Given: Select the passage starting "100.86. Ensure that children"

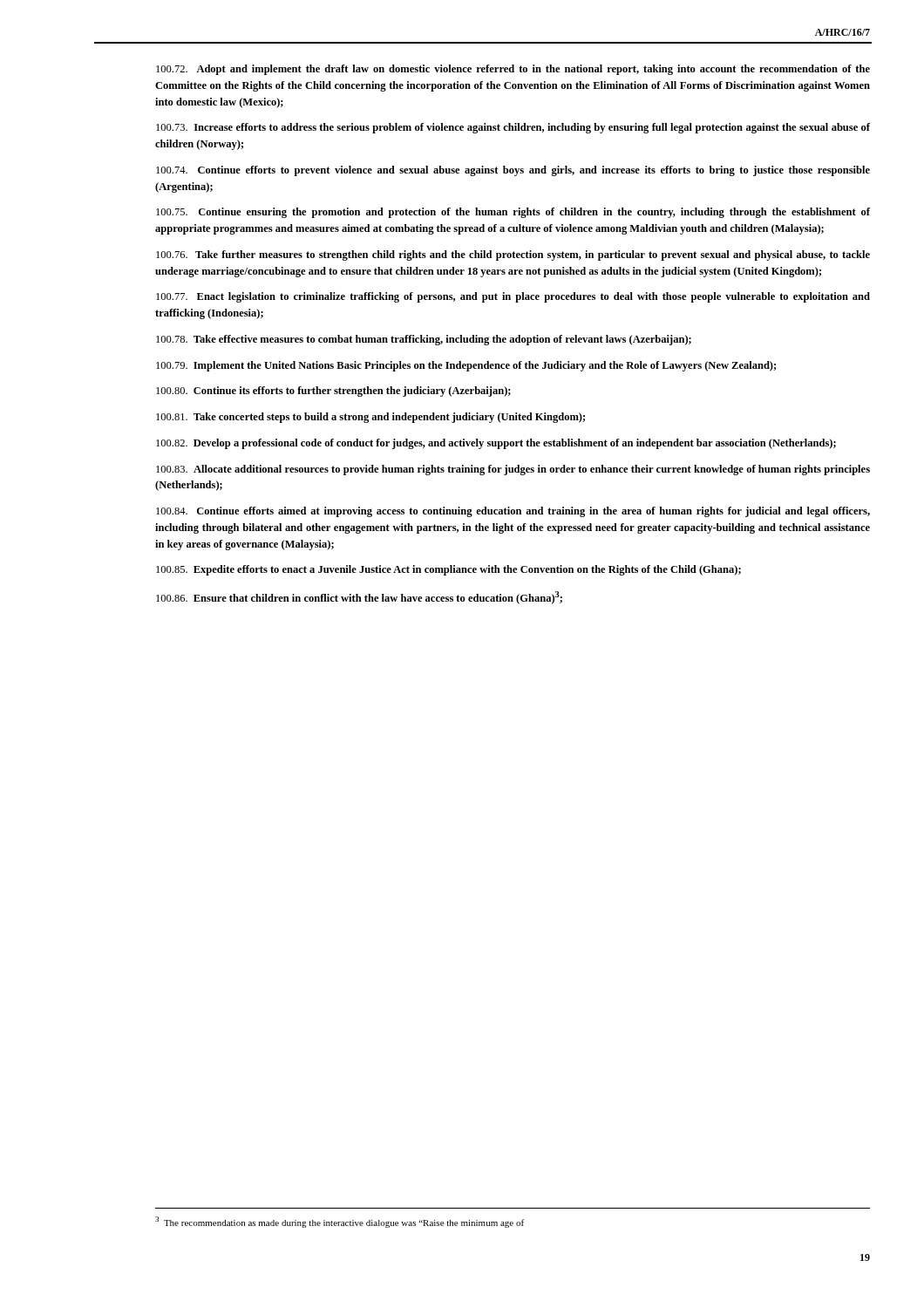Looking at the screenshot, I should 359,597.
